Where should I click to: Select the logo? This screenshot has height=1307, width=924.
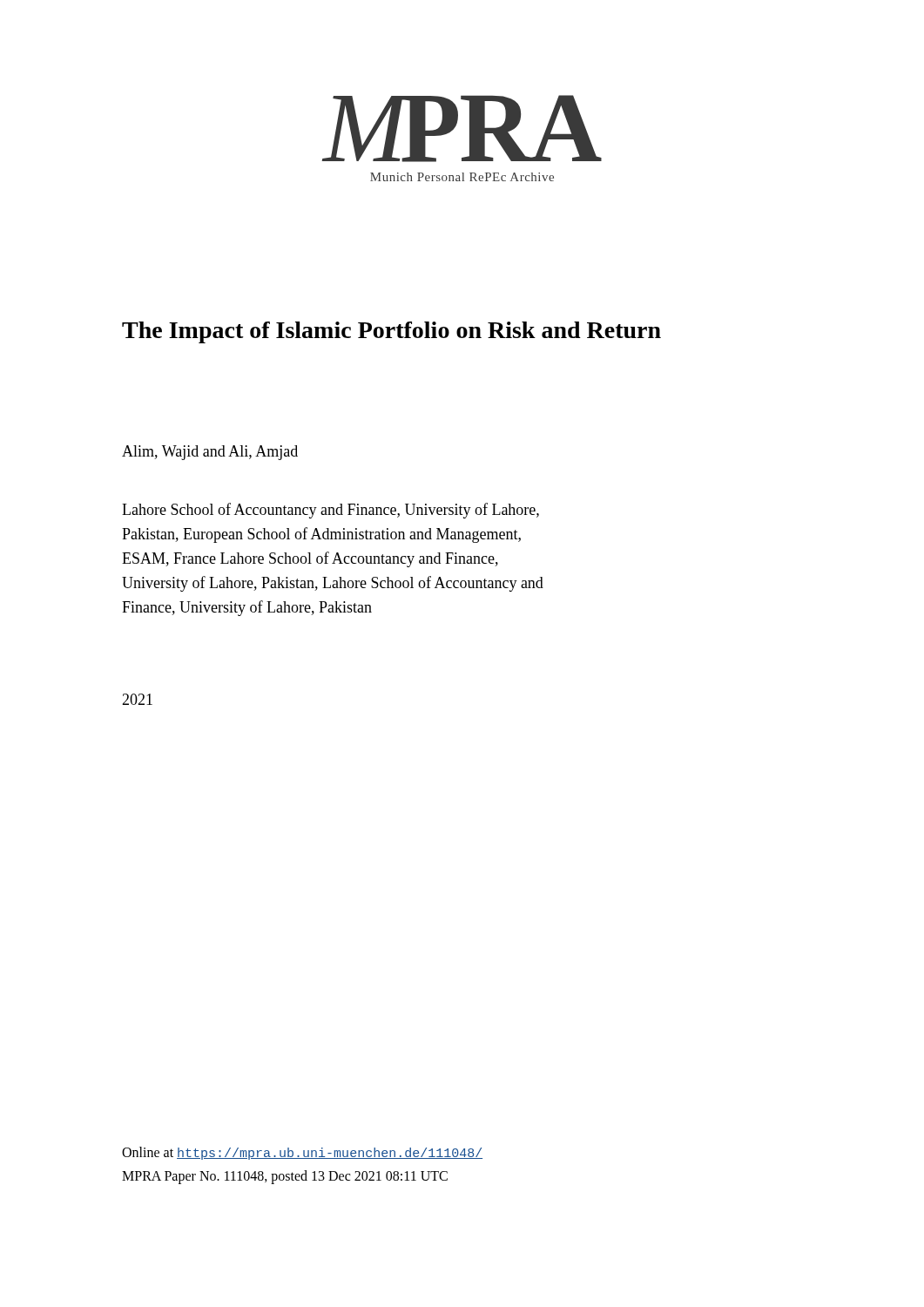click(462, 132)
